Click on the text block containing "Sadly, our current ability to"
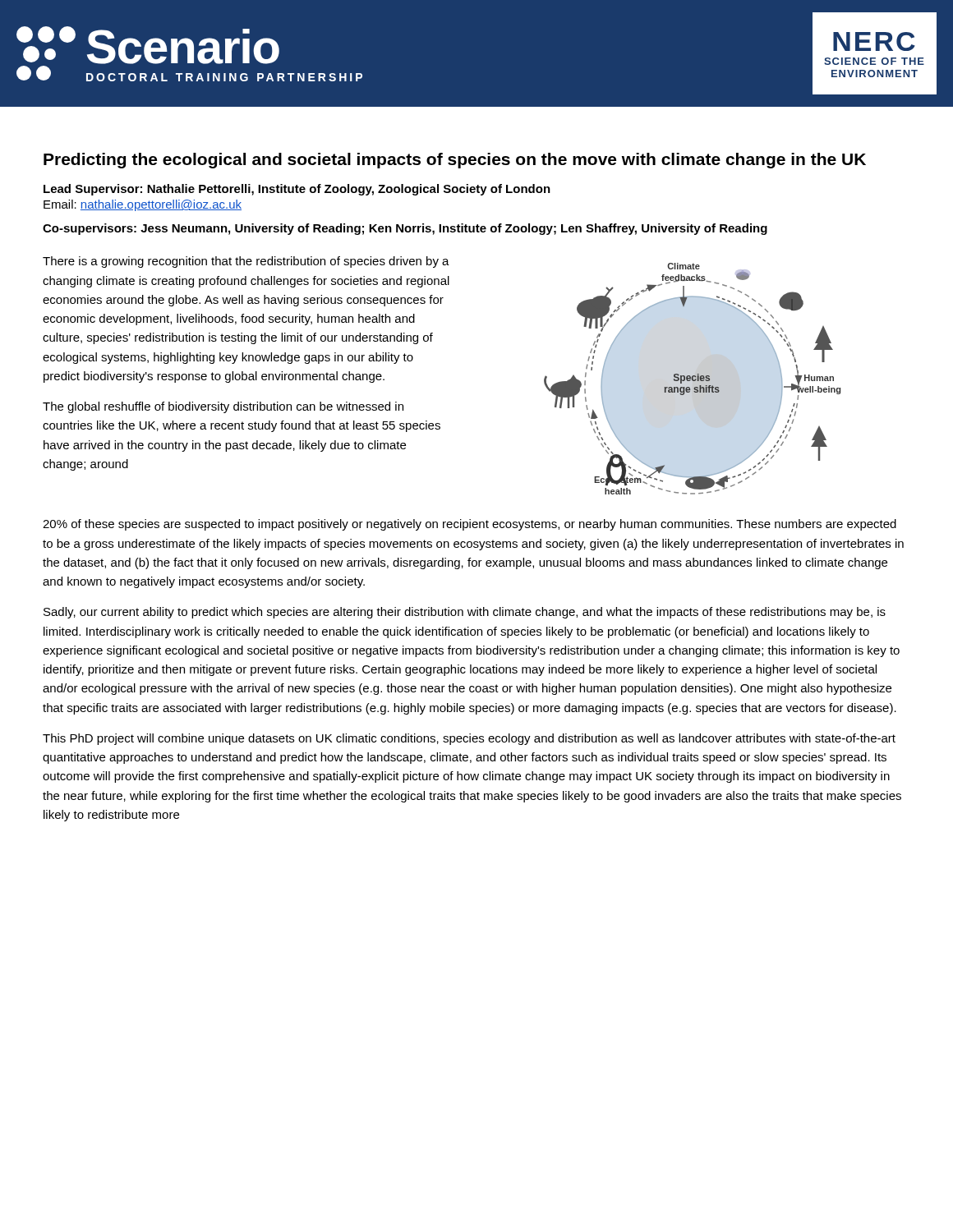This screenshot has height=1232, width=953. tap(471, 659)
